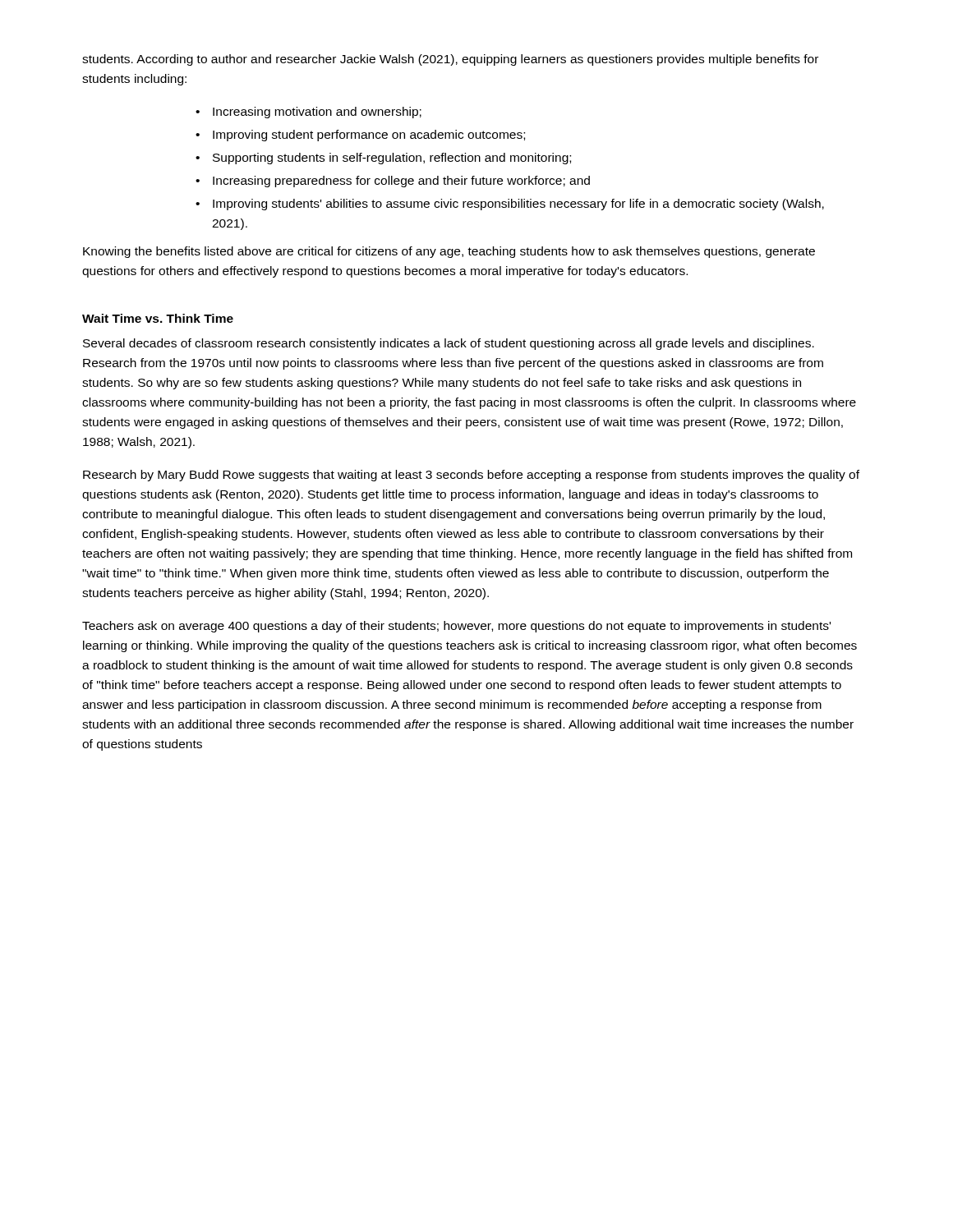Select the list item with the text "Improving student performance"
Viewport: 953px width, 1232px height.
pos(369,134)
